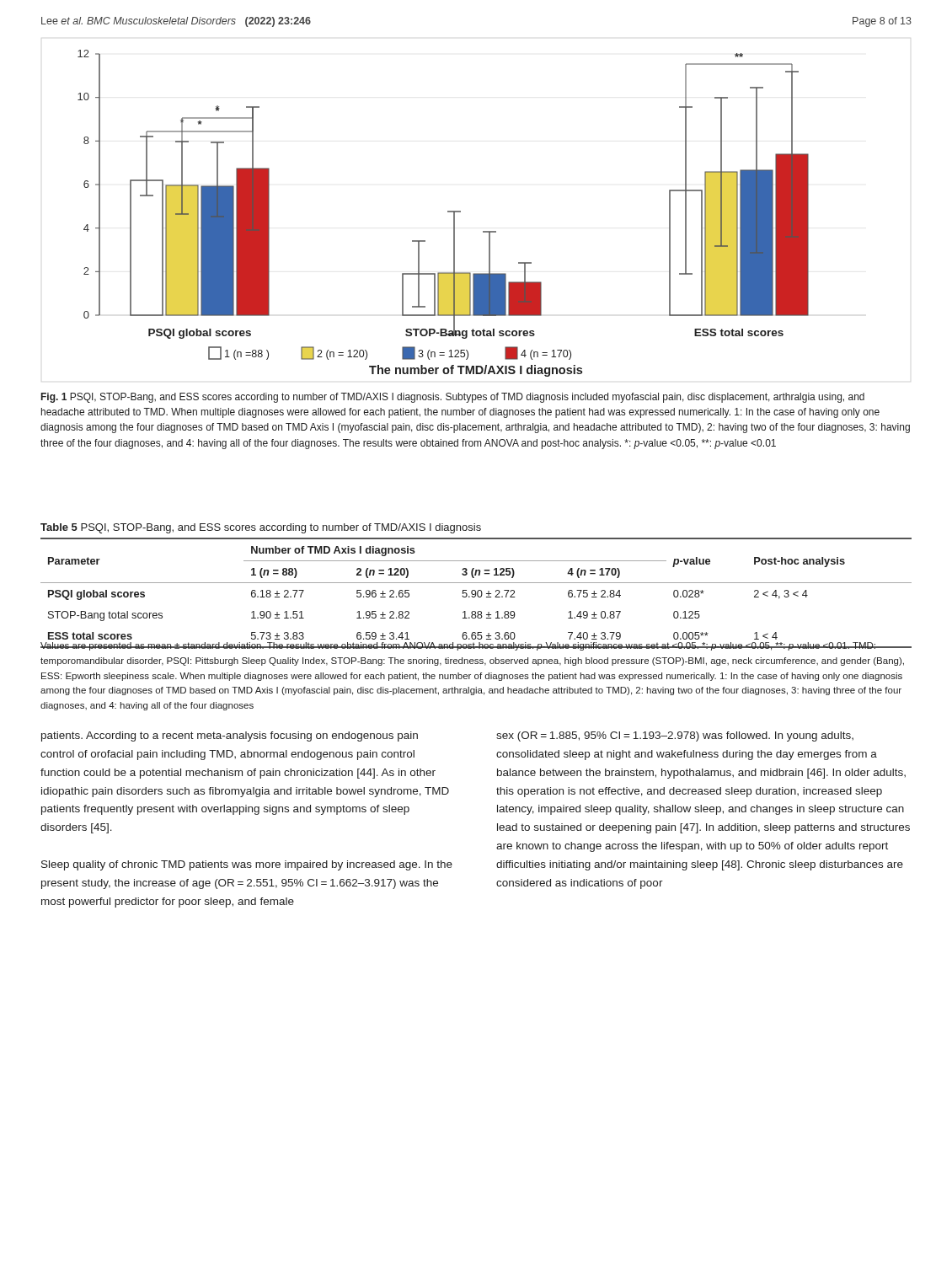Image resolution: width=952 pixels, height=1264 pixels.
Task: Locate the grouped bar chart
Action: tap(476, 210)
